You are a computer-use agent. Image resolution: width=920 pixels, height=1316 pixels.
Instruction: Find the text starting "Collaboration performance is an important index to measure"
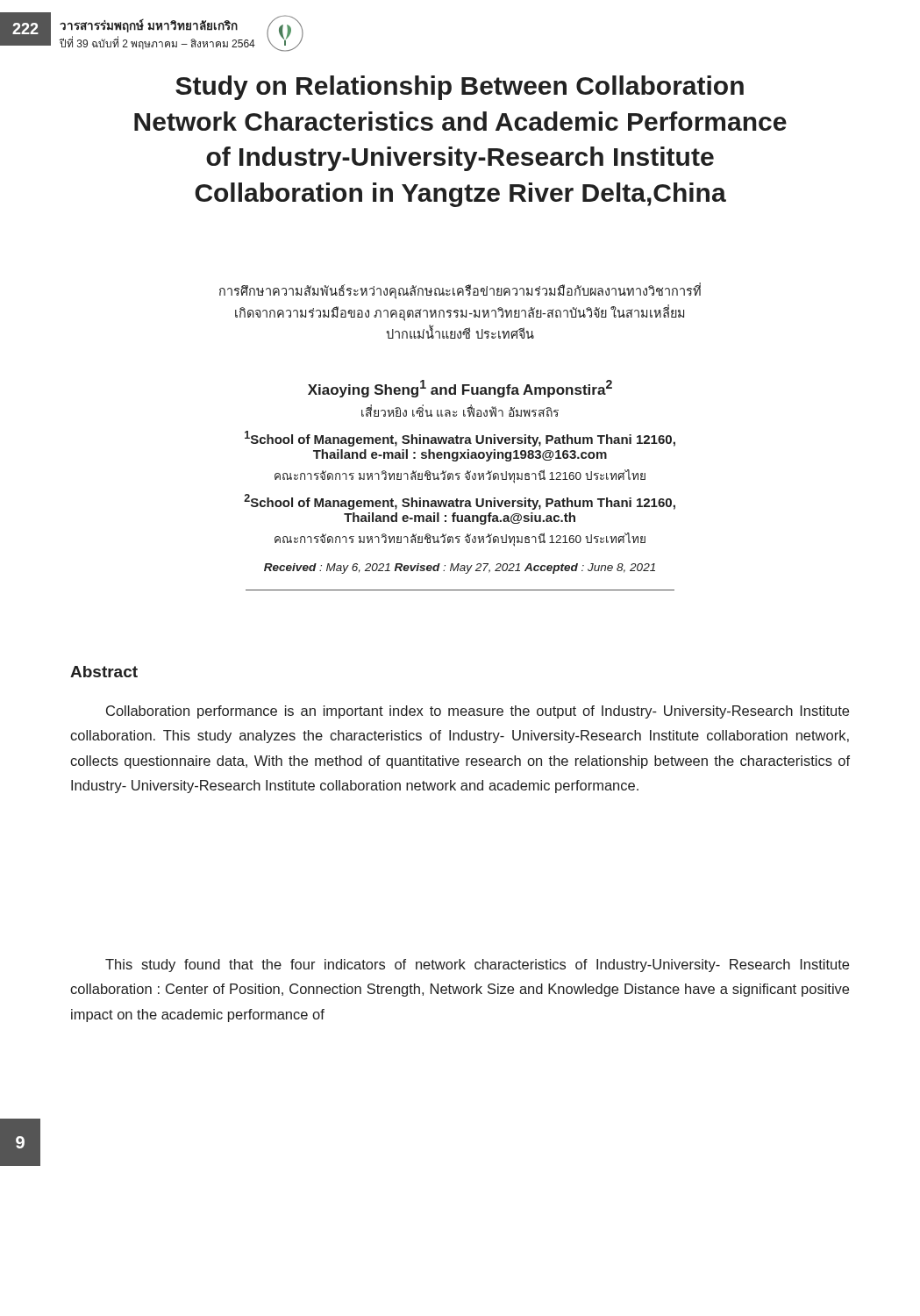460,748
